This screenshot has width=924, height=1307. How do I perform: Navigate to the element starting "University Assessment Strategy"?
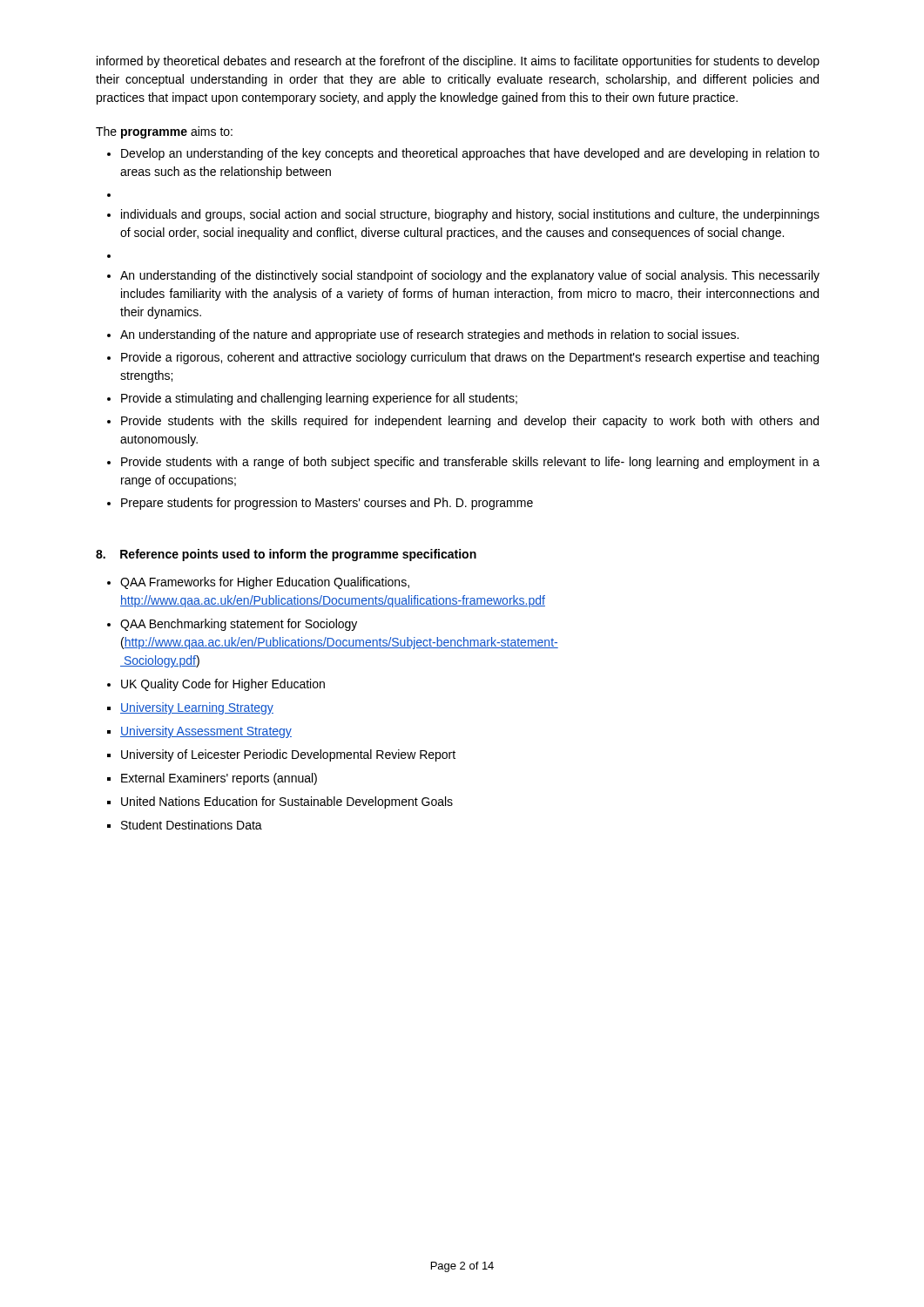pos(206,732)
